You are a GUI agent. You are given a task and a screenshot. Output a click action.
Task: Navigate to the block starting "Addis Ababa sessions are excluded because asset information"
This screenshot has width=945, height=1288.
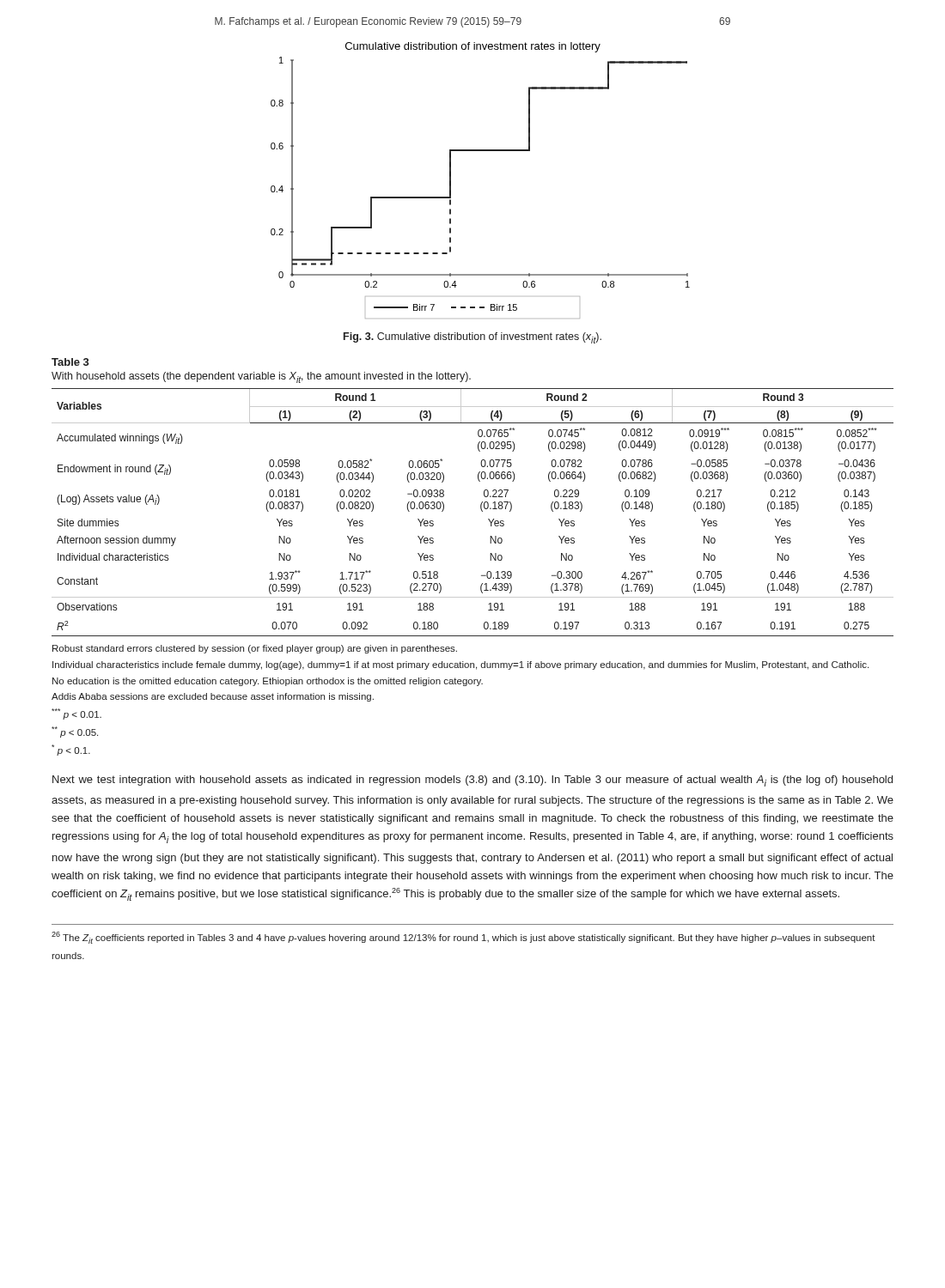[213, 697]
